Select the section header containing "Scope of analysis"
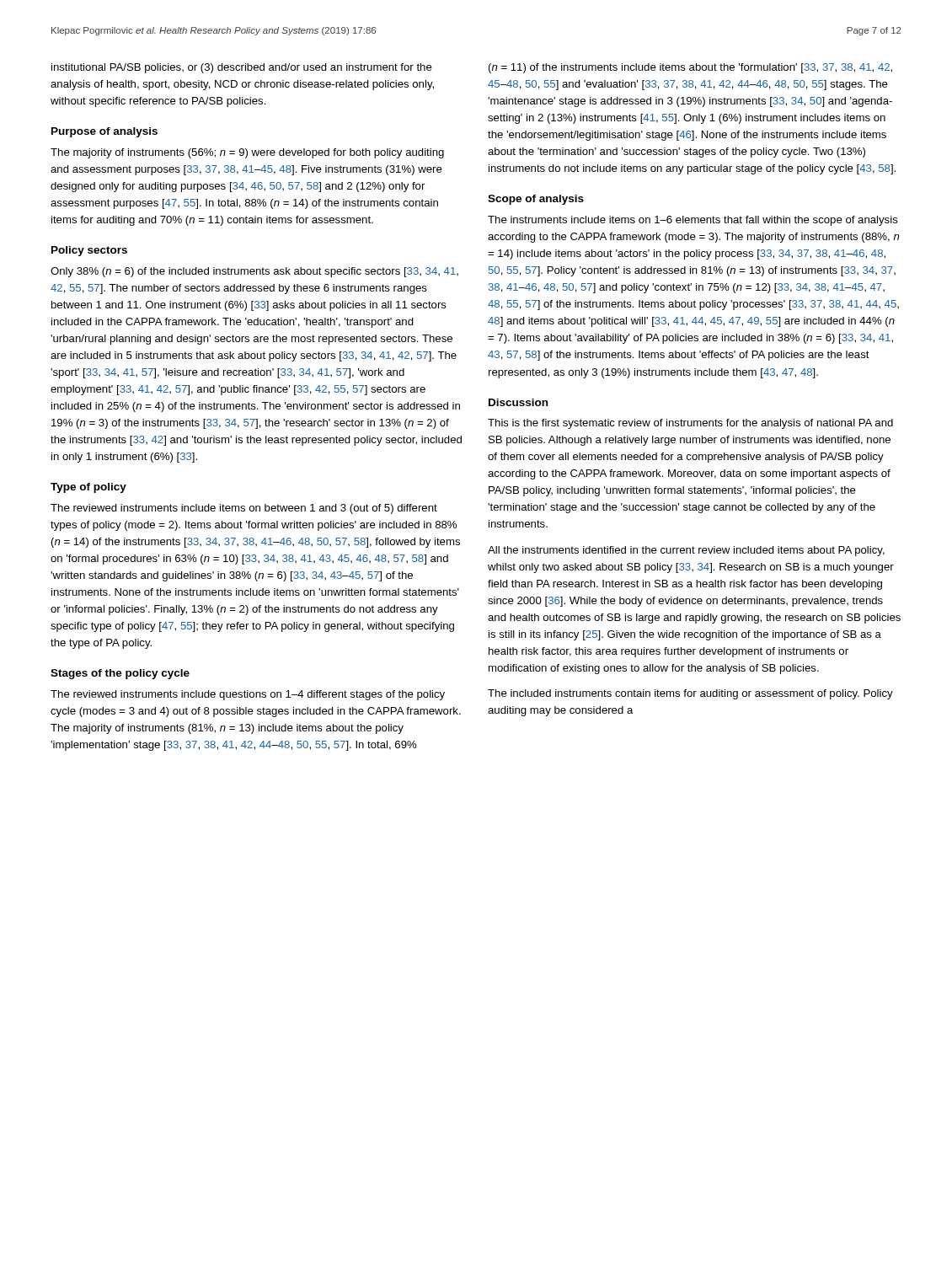 tap(536, 199)
